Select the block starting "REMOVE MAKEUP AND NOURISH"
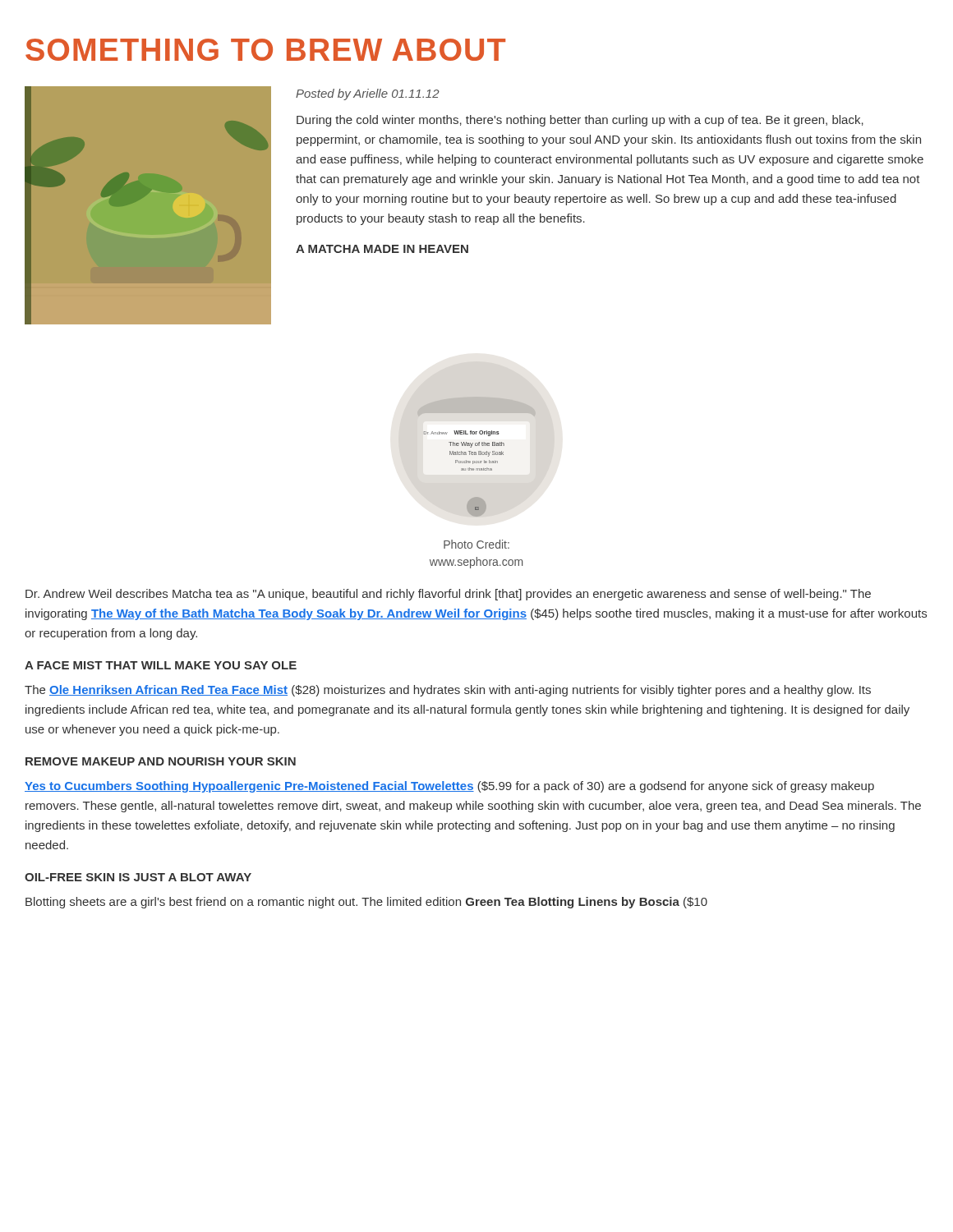953x1232 pixels. (x=160, y=761)
